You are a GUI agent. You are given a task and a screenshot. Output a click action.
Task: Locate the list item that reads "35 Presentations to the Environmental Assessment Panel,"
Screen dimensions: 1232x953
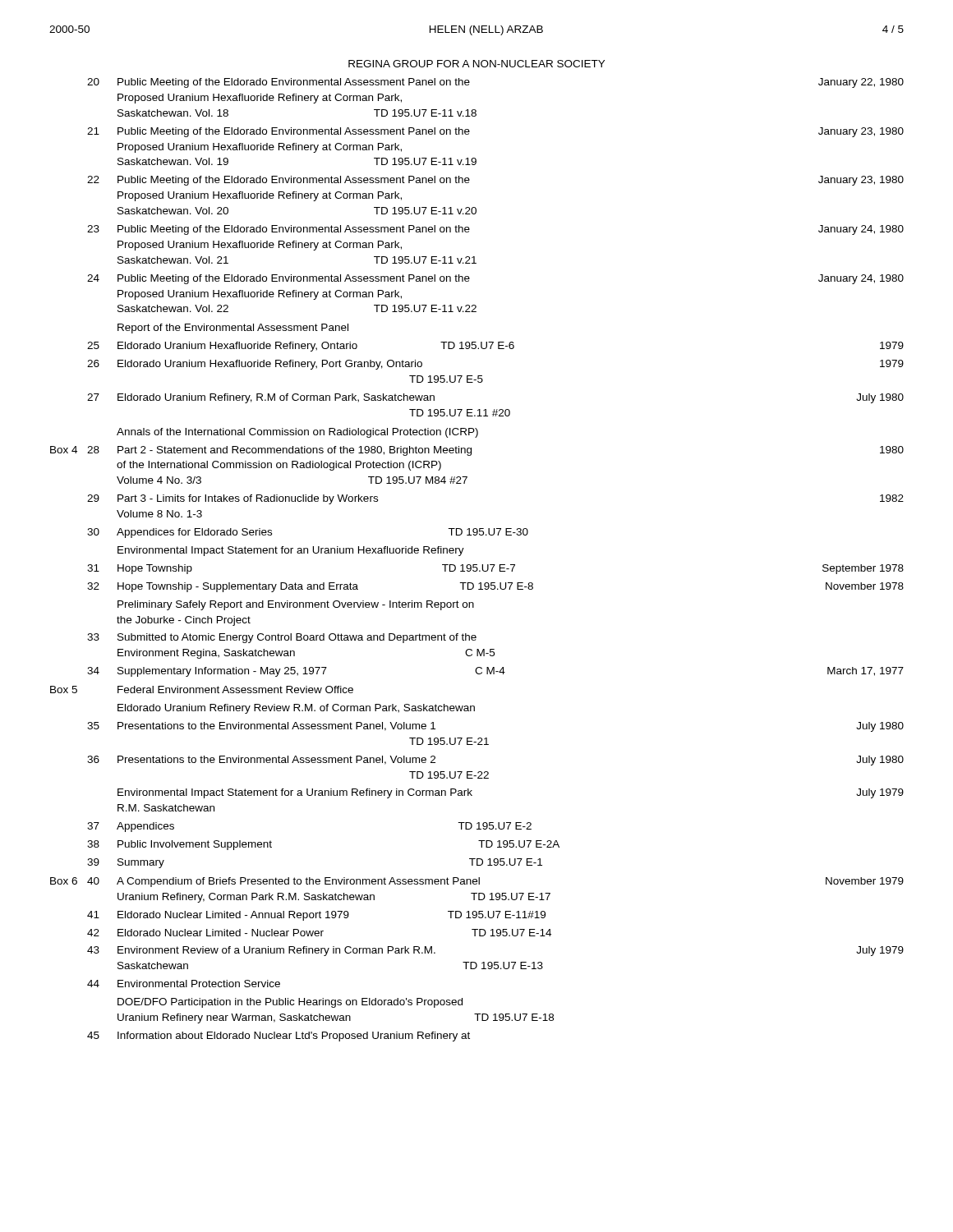(x=495, y=734)
